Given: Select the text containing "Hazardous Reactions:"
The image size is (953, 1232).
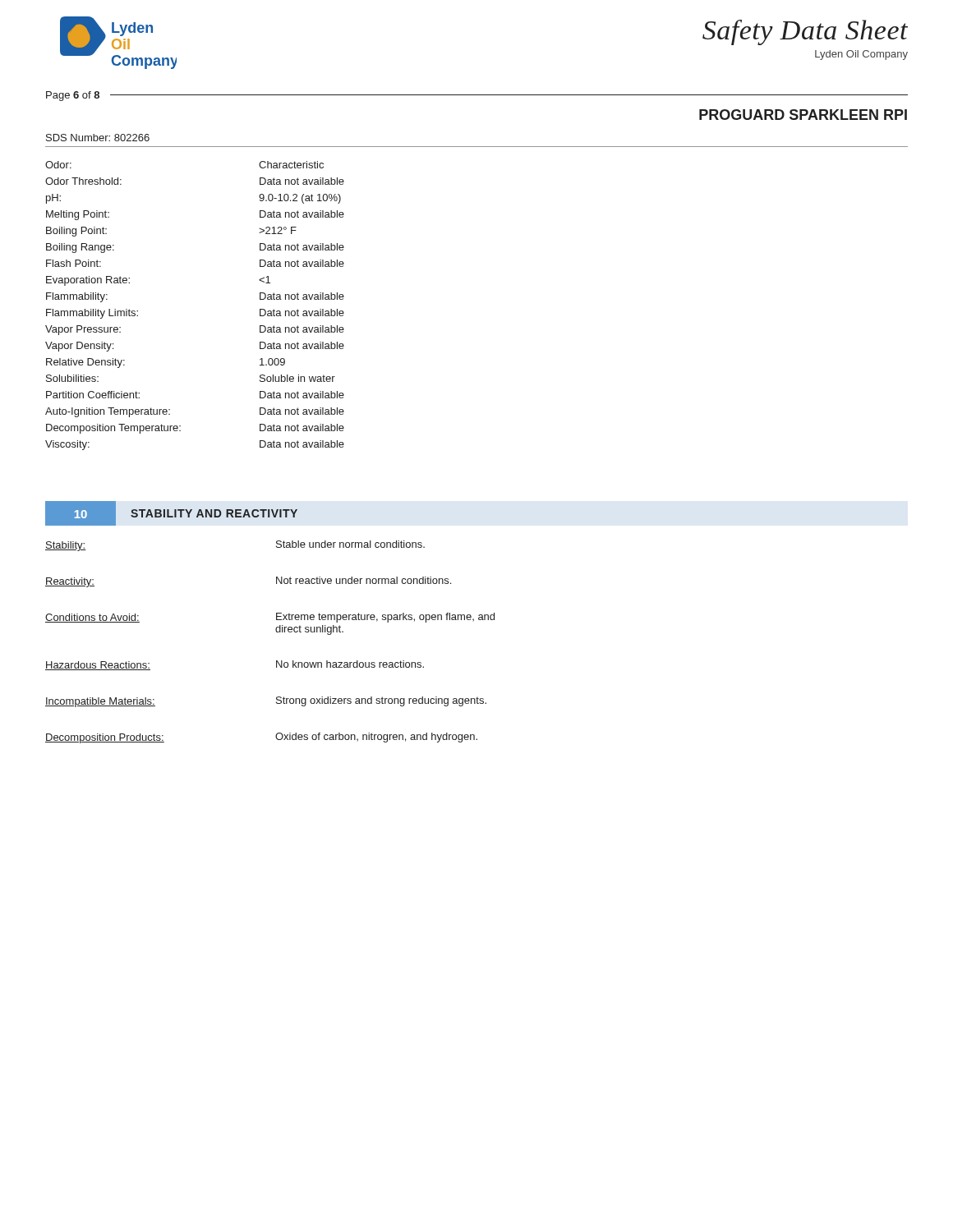Looking at the screenshot, I should [98, 665].
